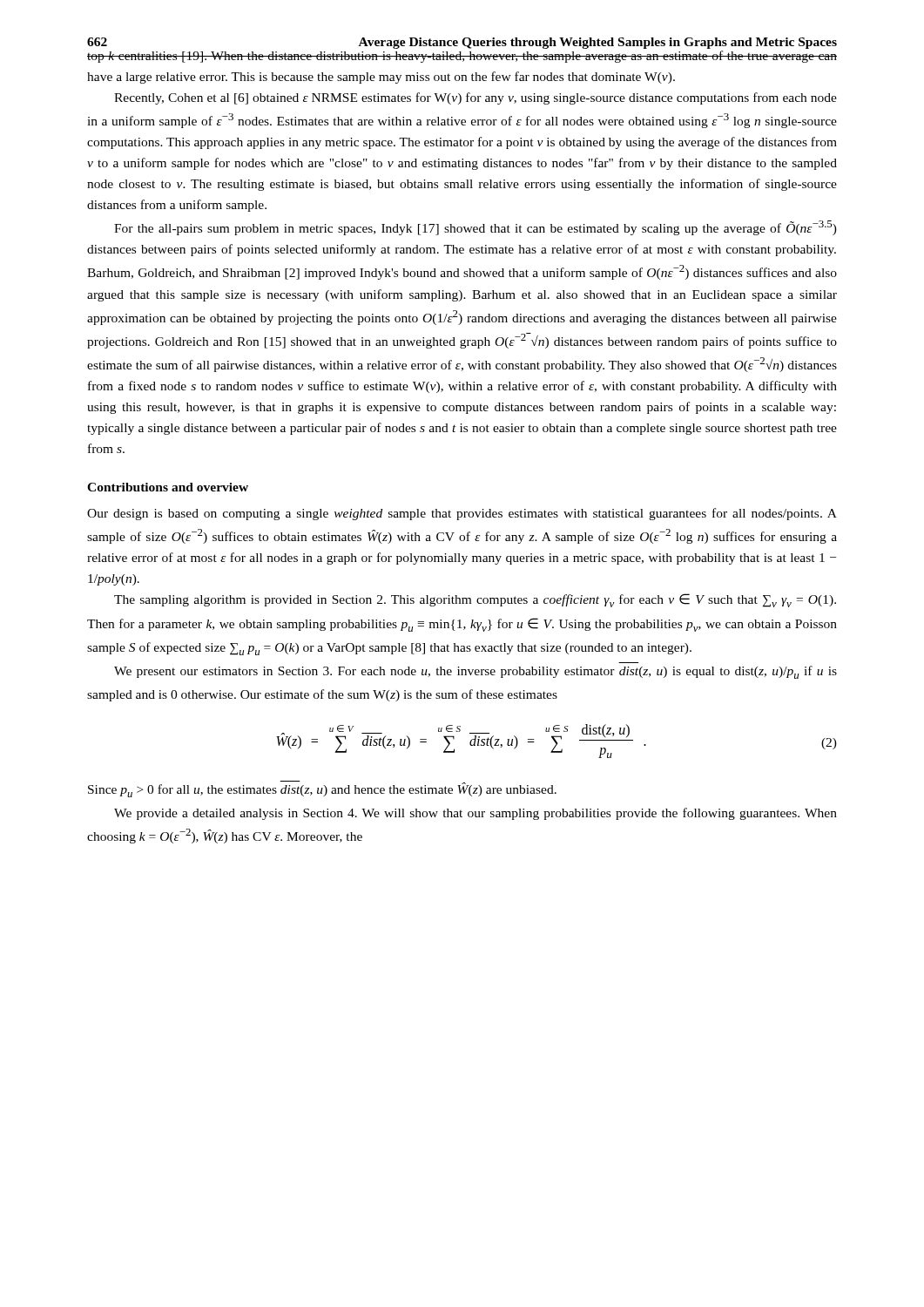Click on the text block with the text "top k centralities [19]. When the distance distribution"
The image size is (924, 1307).
point(462,66)
